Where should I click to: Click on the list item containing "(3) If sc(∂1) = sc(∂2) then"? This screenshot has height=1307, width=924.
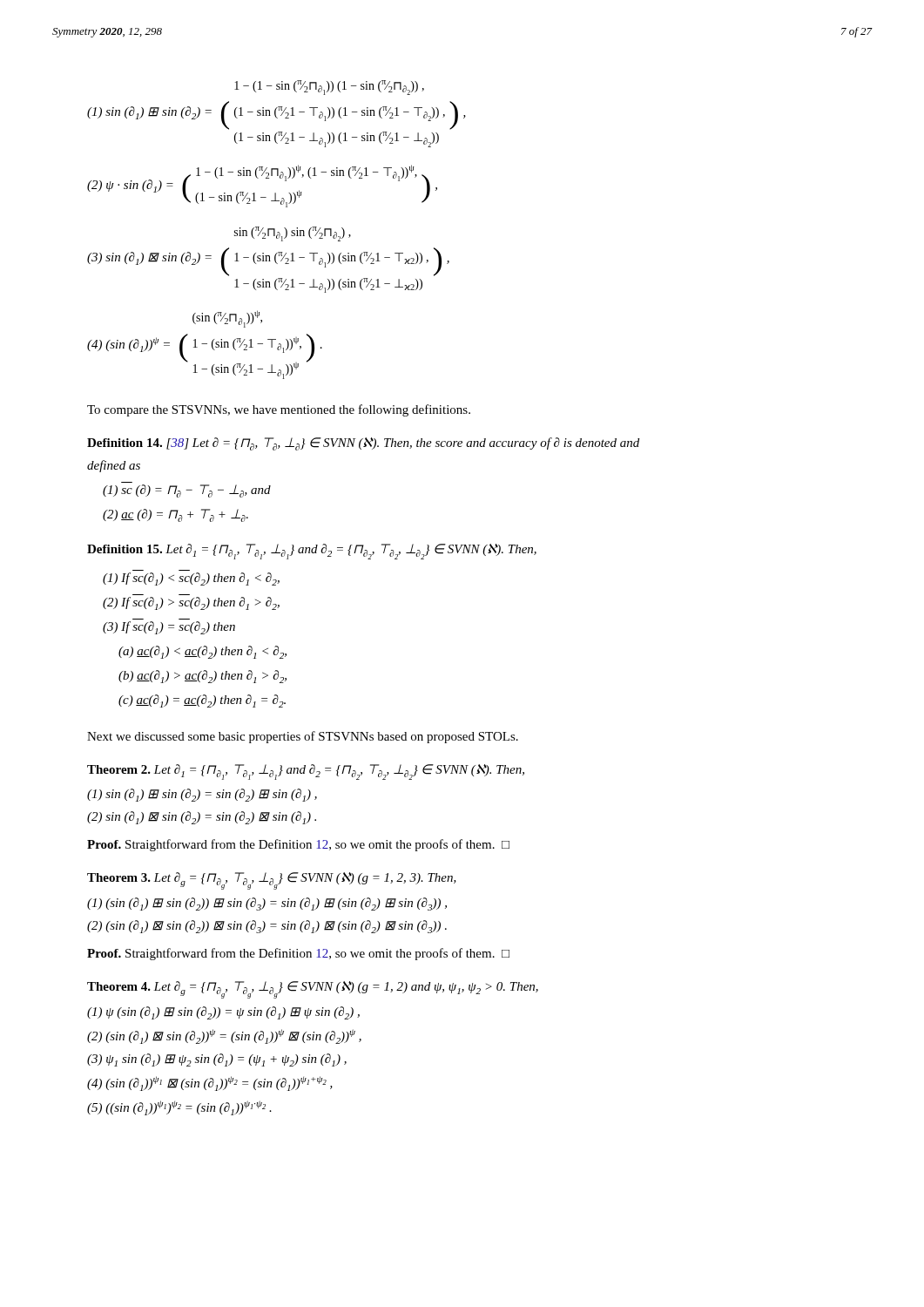(x=169, y=627)
